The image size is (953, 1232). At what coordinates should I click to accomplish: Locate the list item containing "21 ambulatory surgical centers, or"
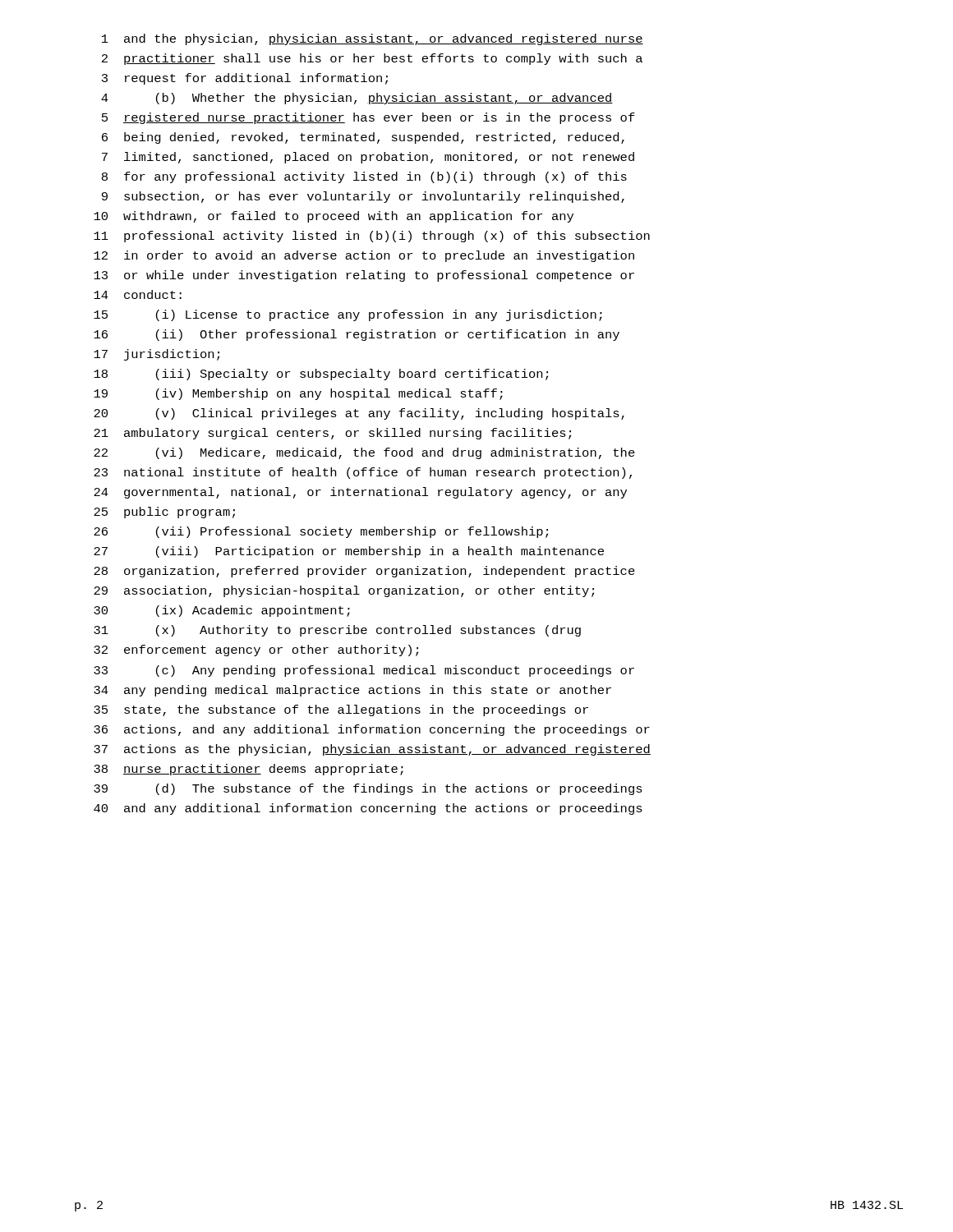[489, 434]
